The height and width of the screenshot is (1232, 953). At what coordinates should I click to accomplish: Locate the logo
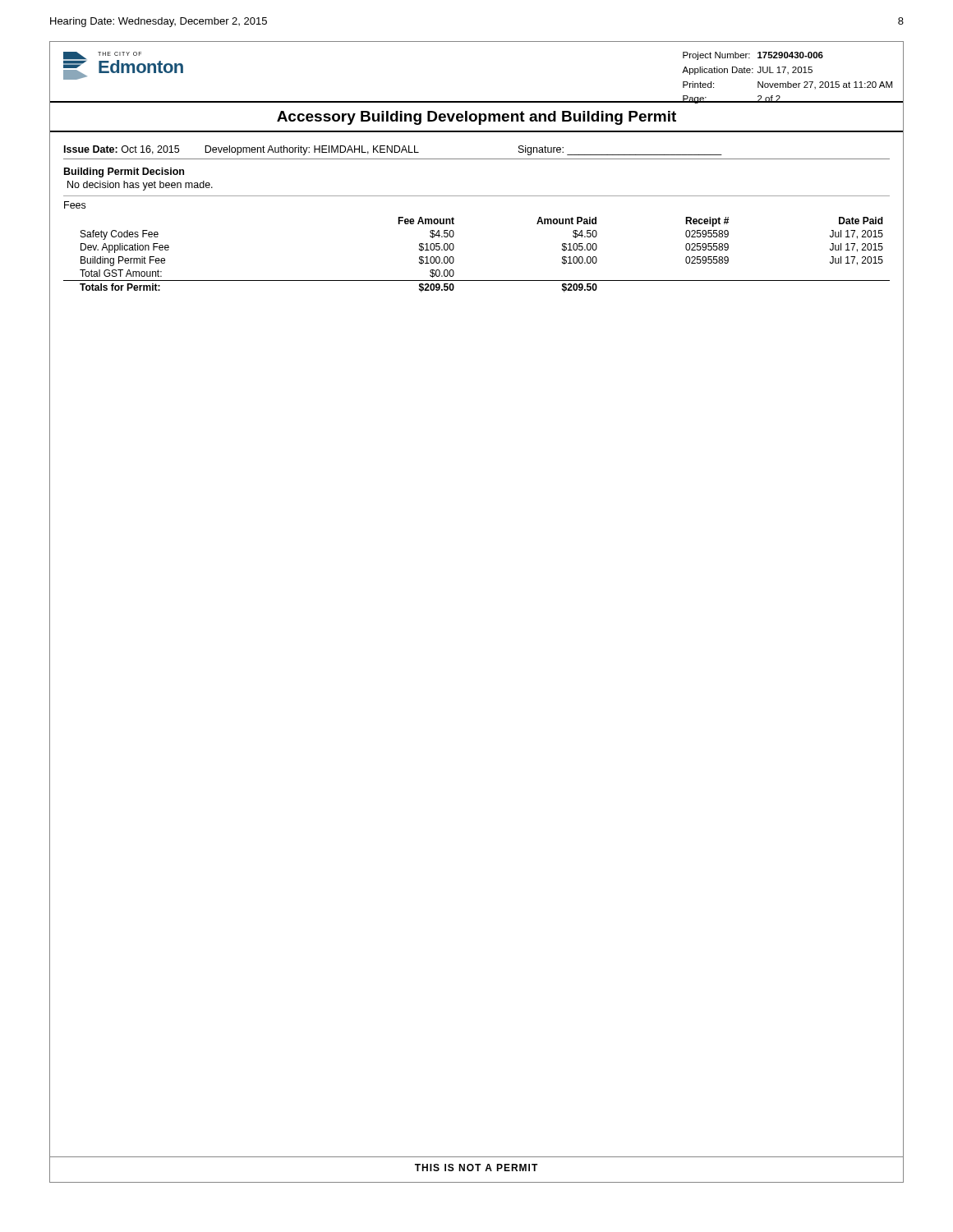click(138, 64)
